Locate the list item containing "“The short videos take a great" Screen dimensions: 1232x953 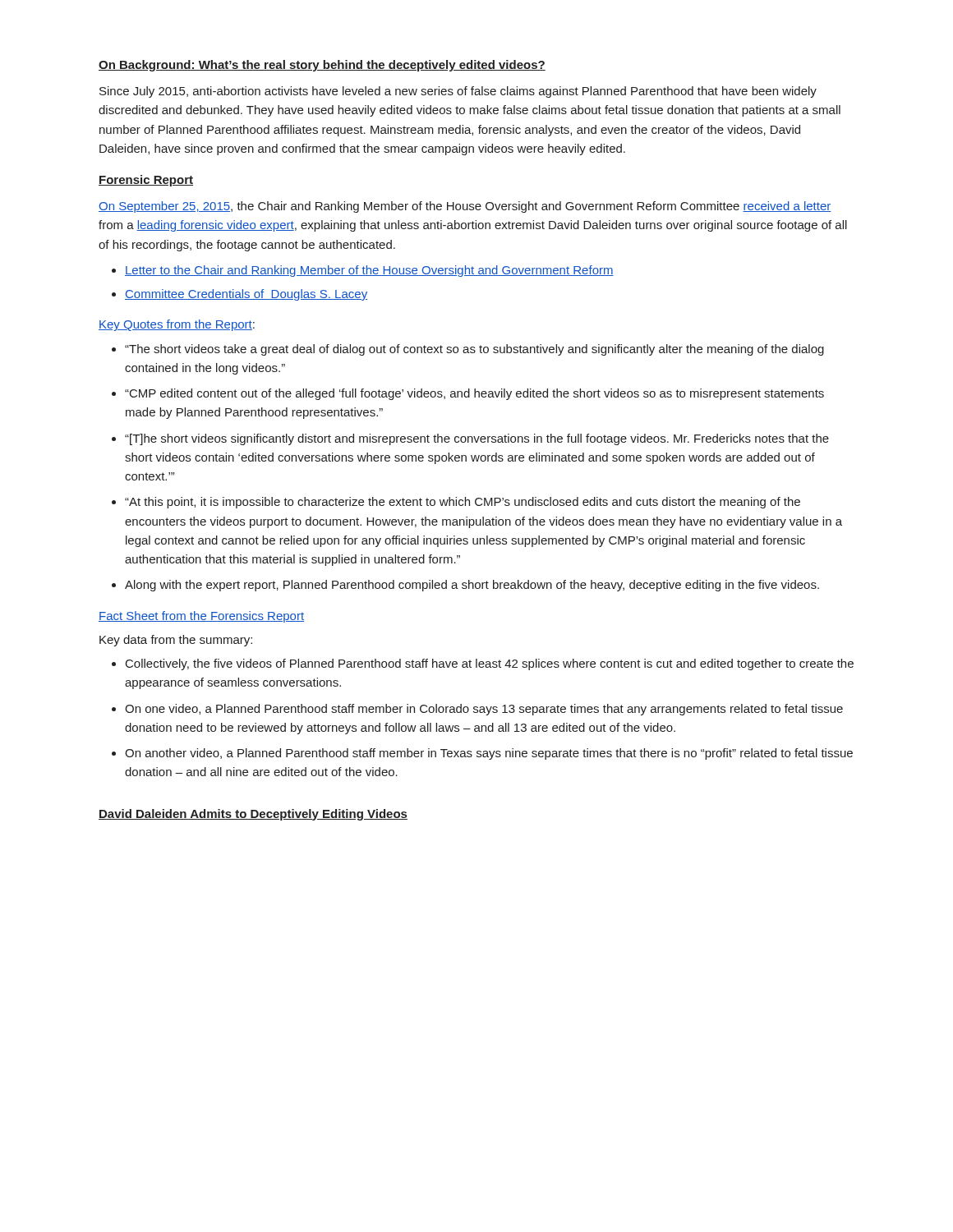click(x=475, y=358)
